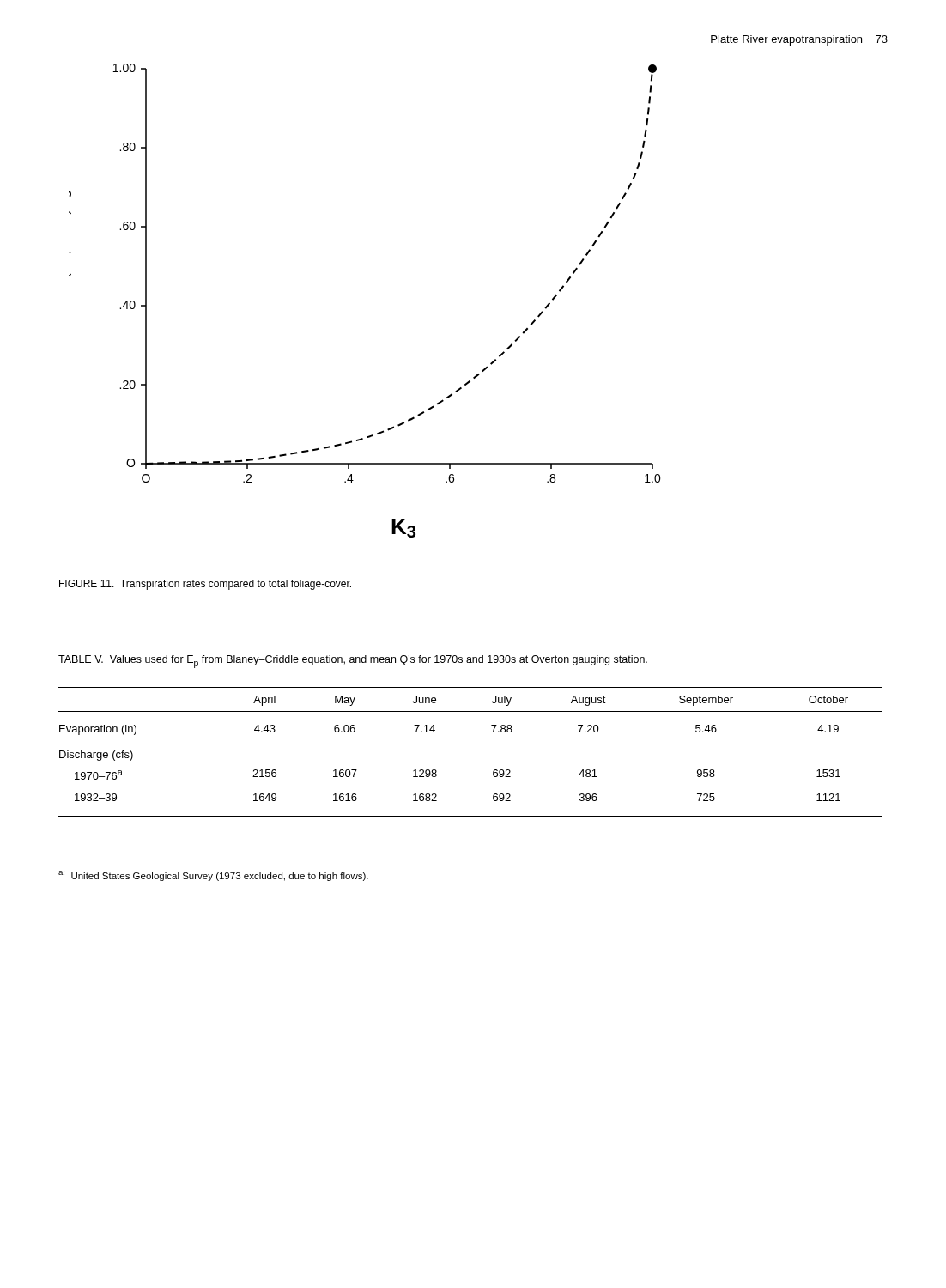Locate the passage starting "FIGURE 11. Transpiration rates compared to total"
Screen dimensions: 1288x946
coord(205,584)
